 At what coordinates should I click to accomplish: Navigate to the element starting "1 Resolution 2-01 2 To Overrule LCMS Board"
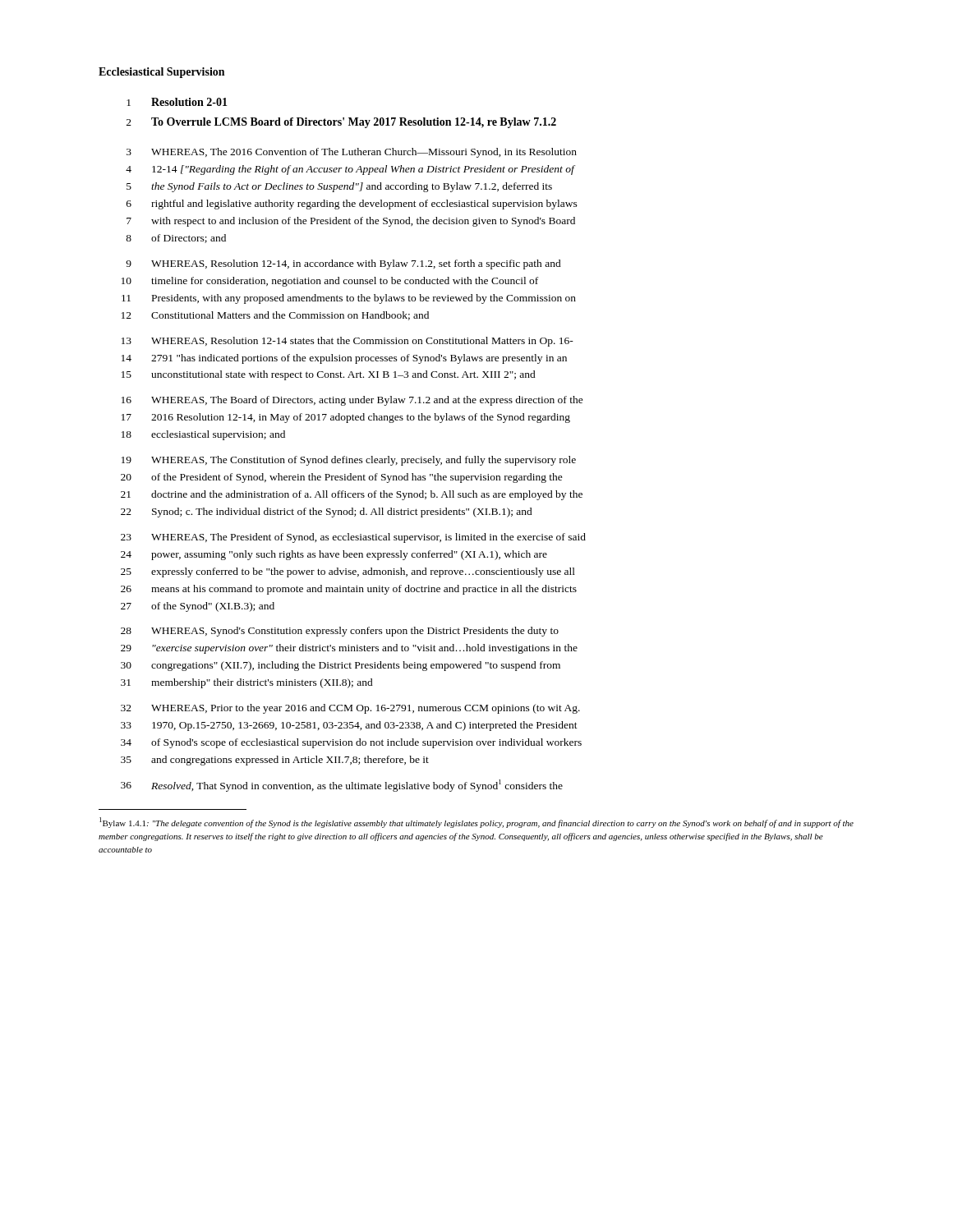(x=476, y=112)
